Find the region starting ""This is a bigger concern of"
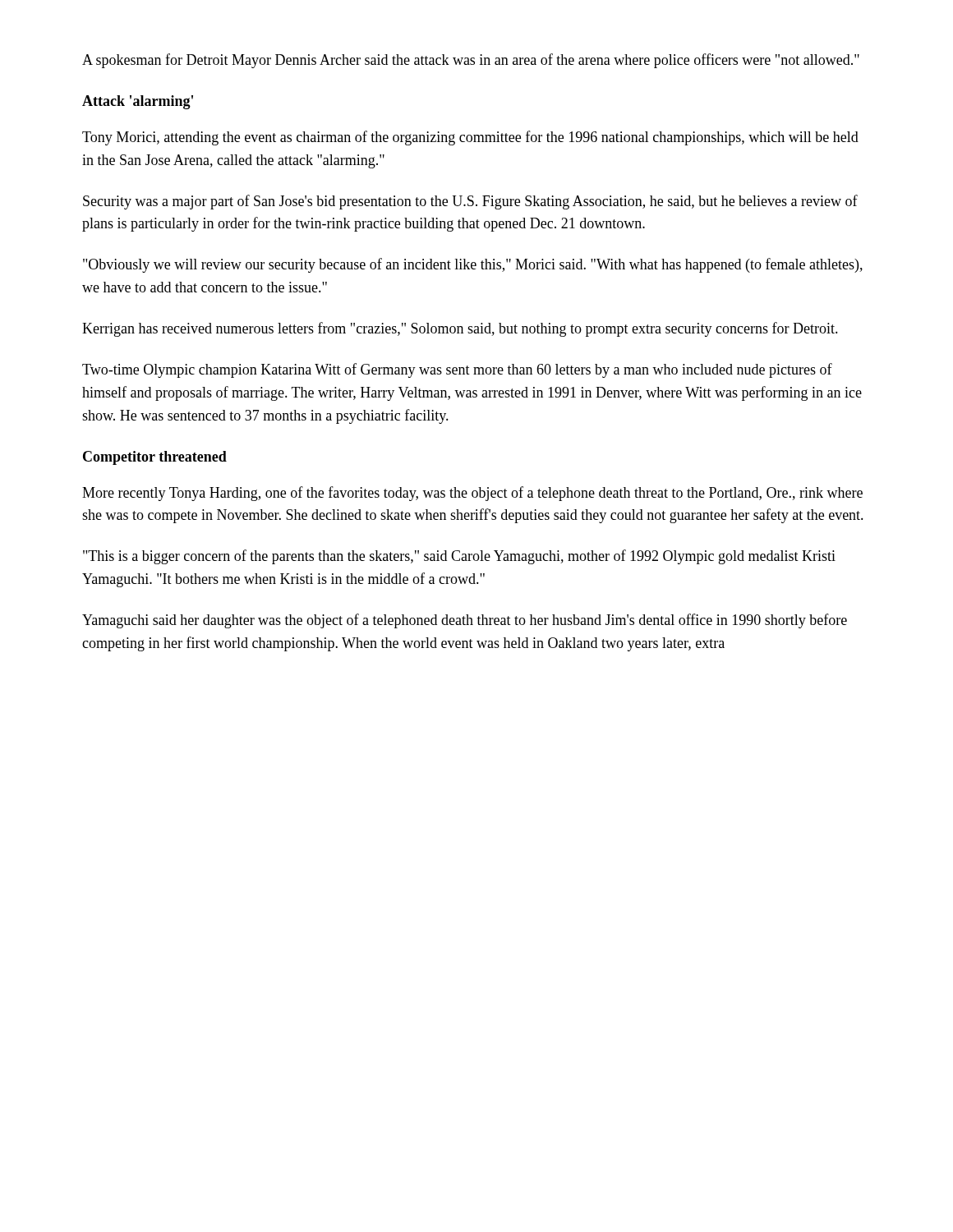This screenshot has height=1232, width=953. [x=459, y=568]
